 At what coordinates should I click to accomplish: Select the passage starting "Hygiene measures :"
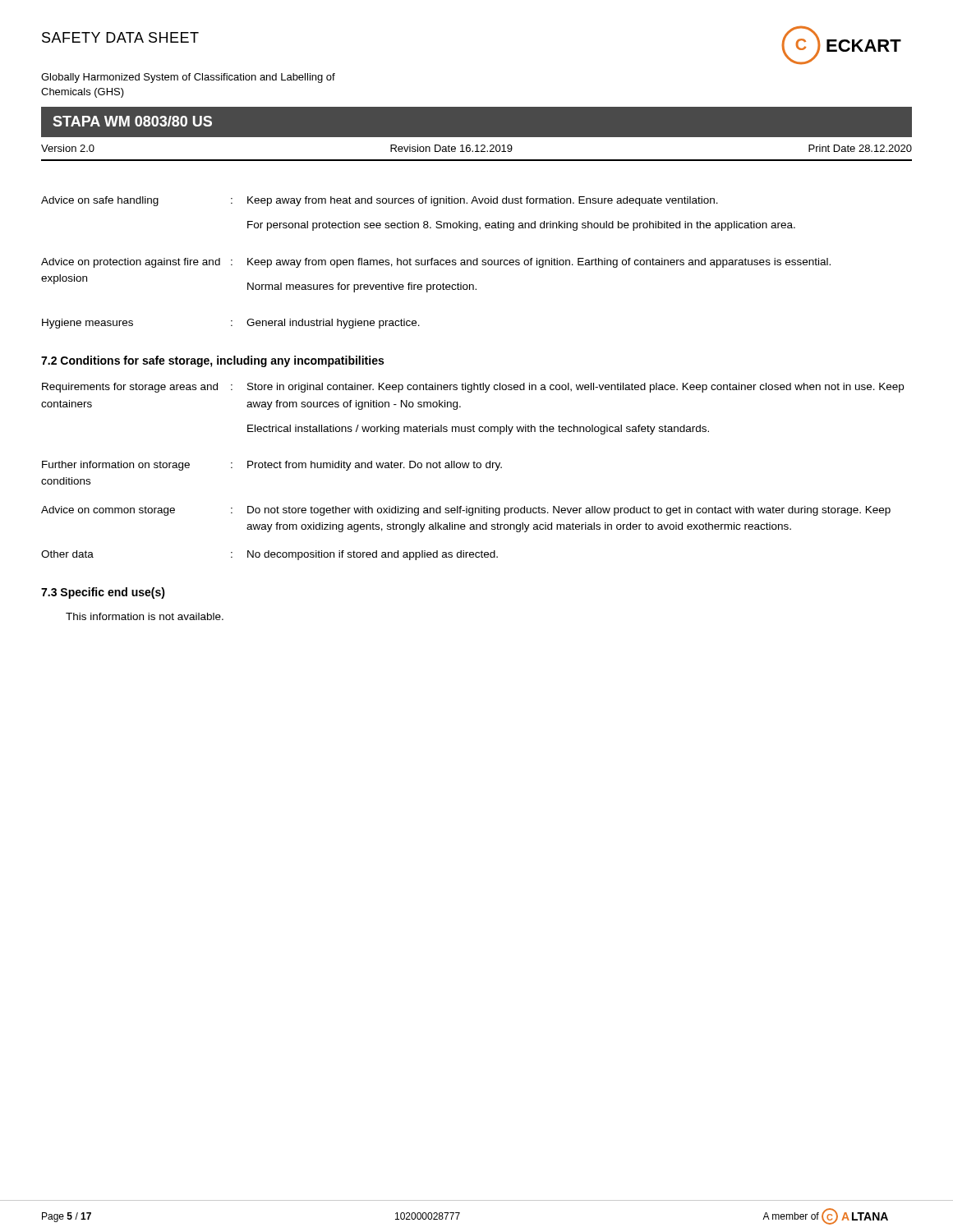[x=231, y=324]
